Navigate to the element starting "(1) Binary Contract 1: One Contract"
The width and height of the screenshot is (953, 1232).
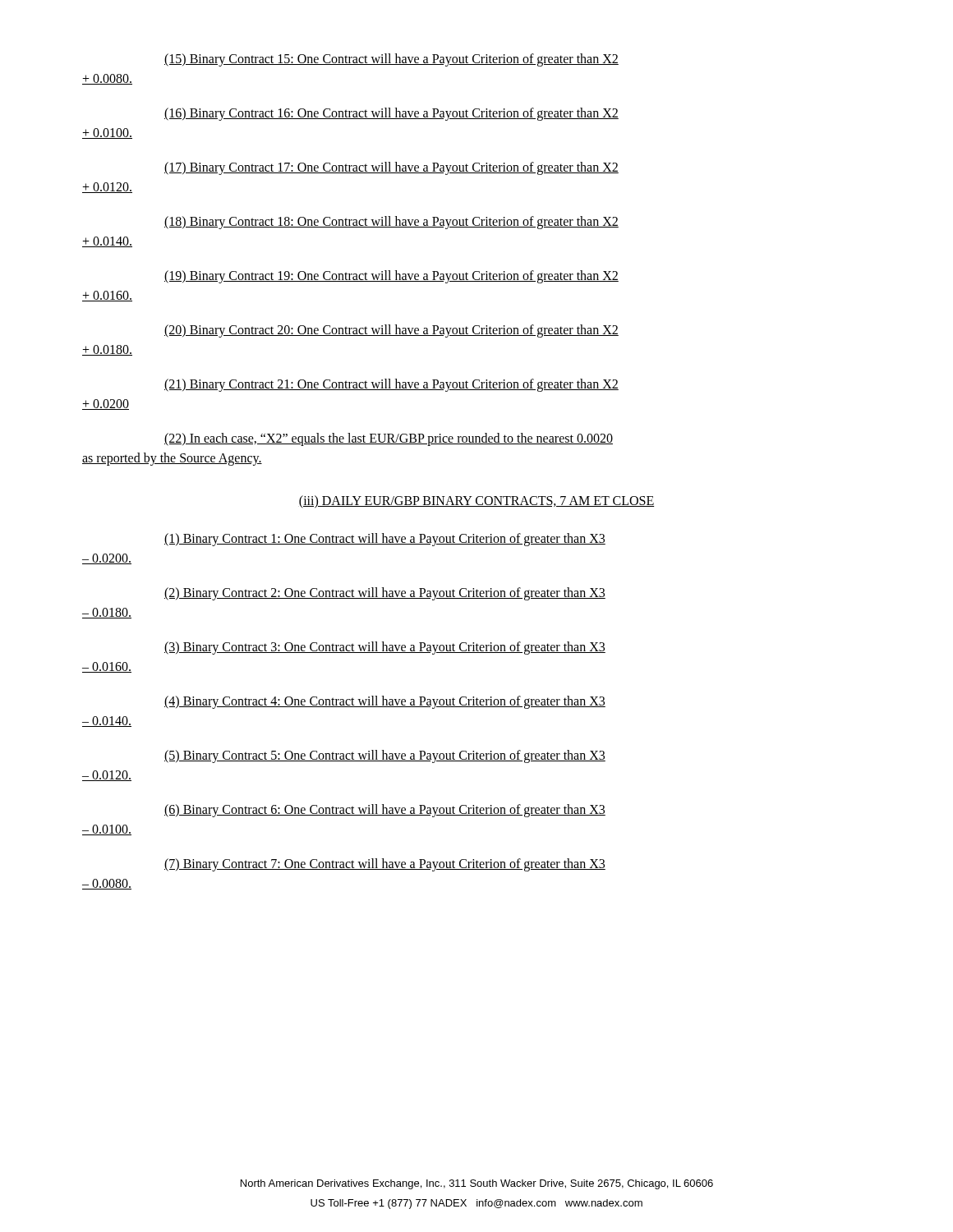pyautogui.click(x=476, y=549)
